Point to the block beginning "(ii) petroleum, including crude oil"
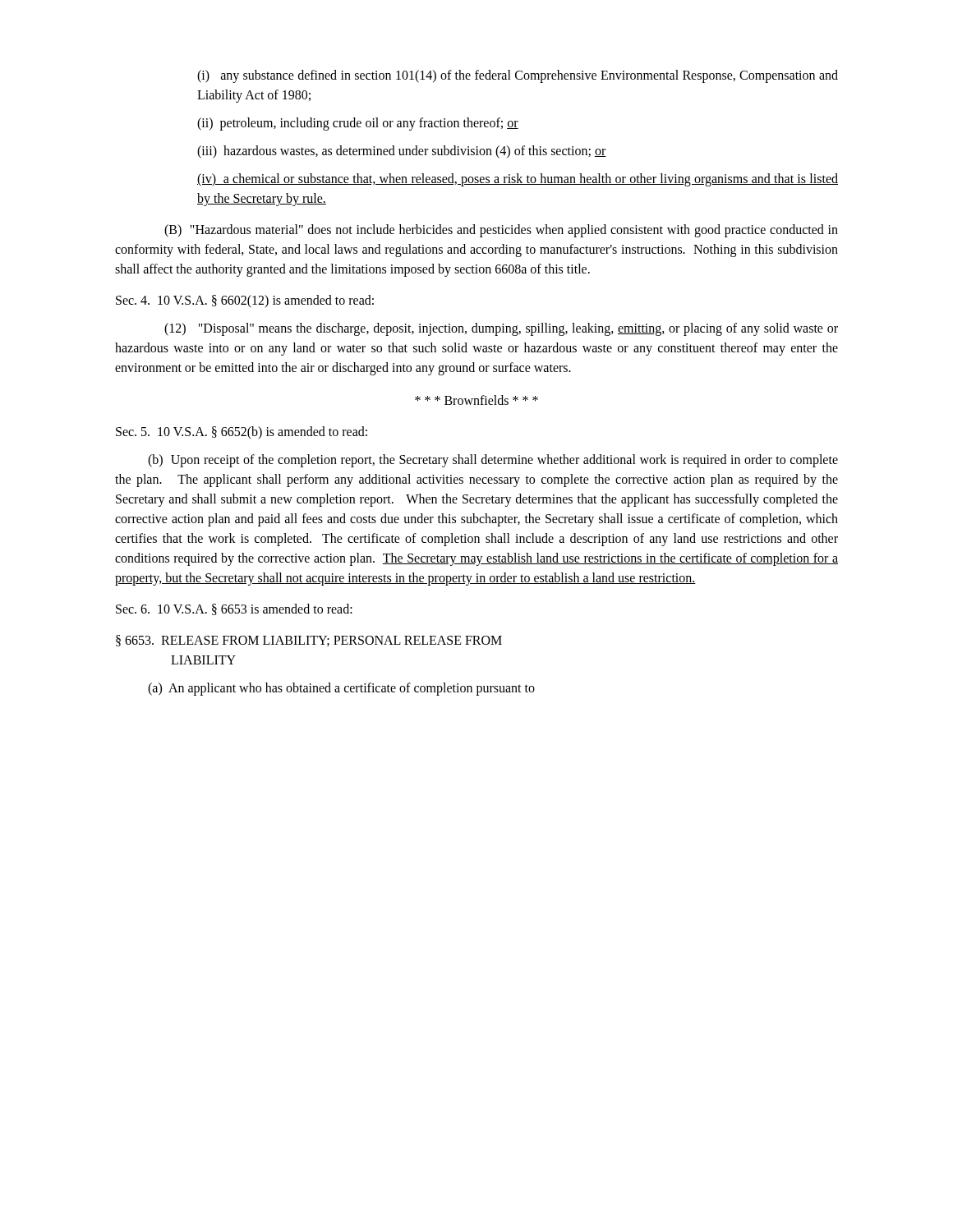This screenshot has width=953, height=1232. point(358,123)
